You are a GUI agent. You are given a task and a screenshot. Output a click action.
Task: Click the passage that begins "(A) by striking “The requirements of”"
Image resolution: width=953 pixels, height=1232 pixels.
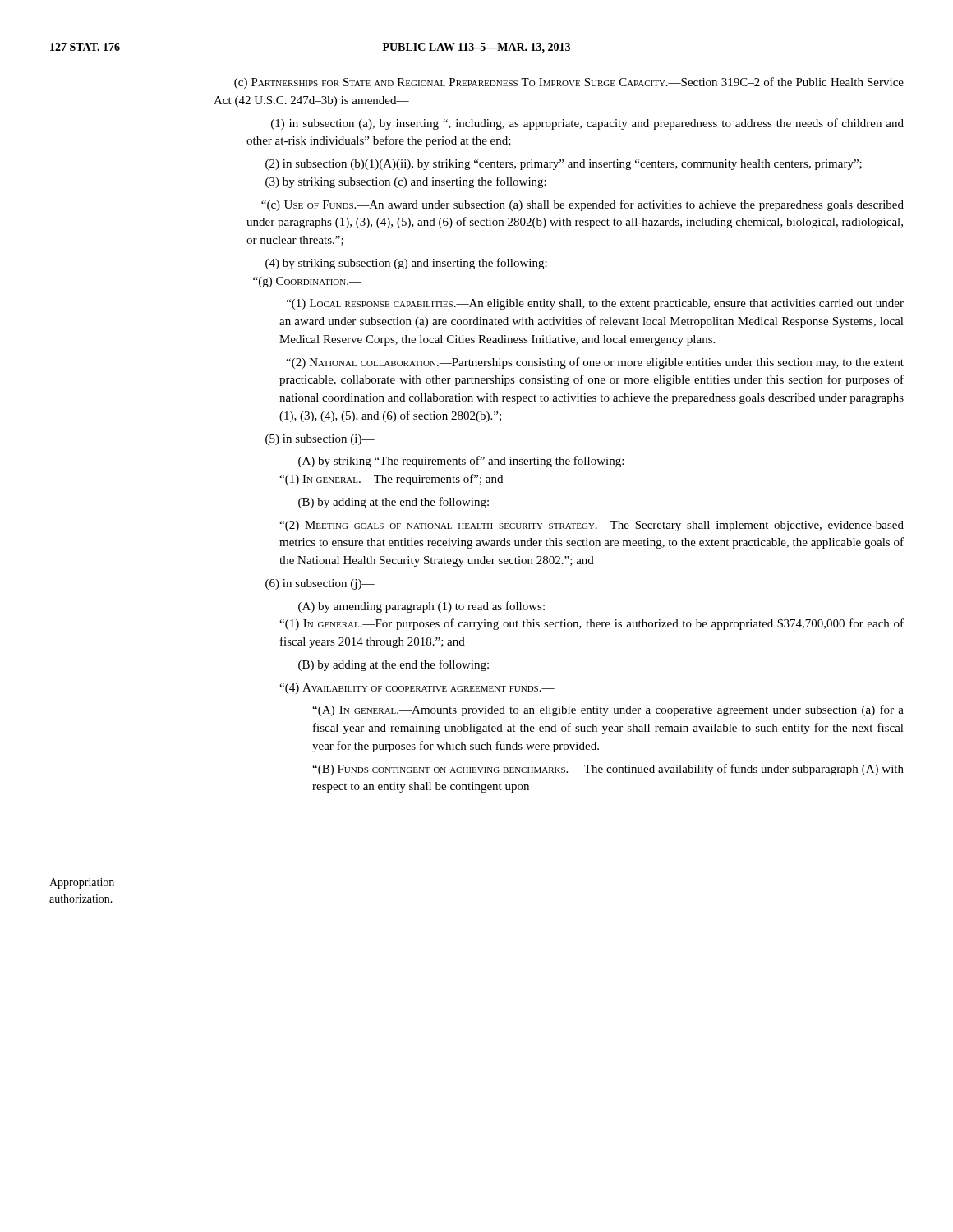[x=592, y=471]
